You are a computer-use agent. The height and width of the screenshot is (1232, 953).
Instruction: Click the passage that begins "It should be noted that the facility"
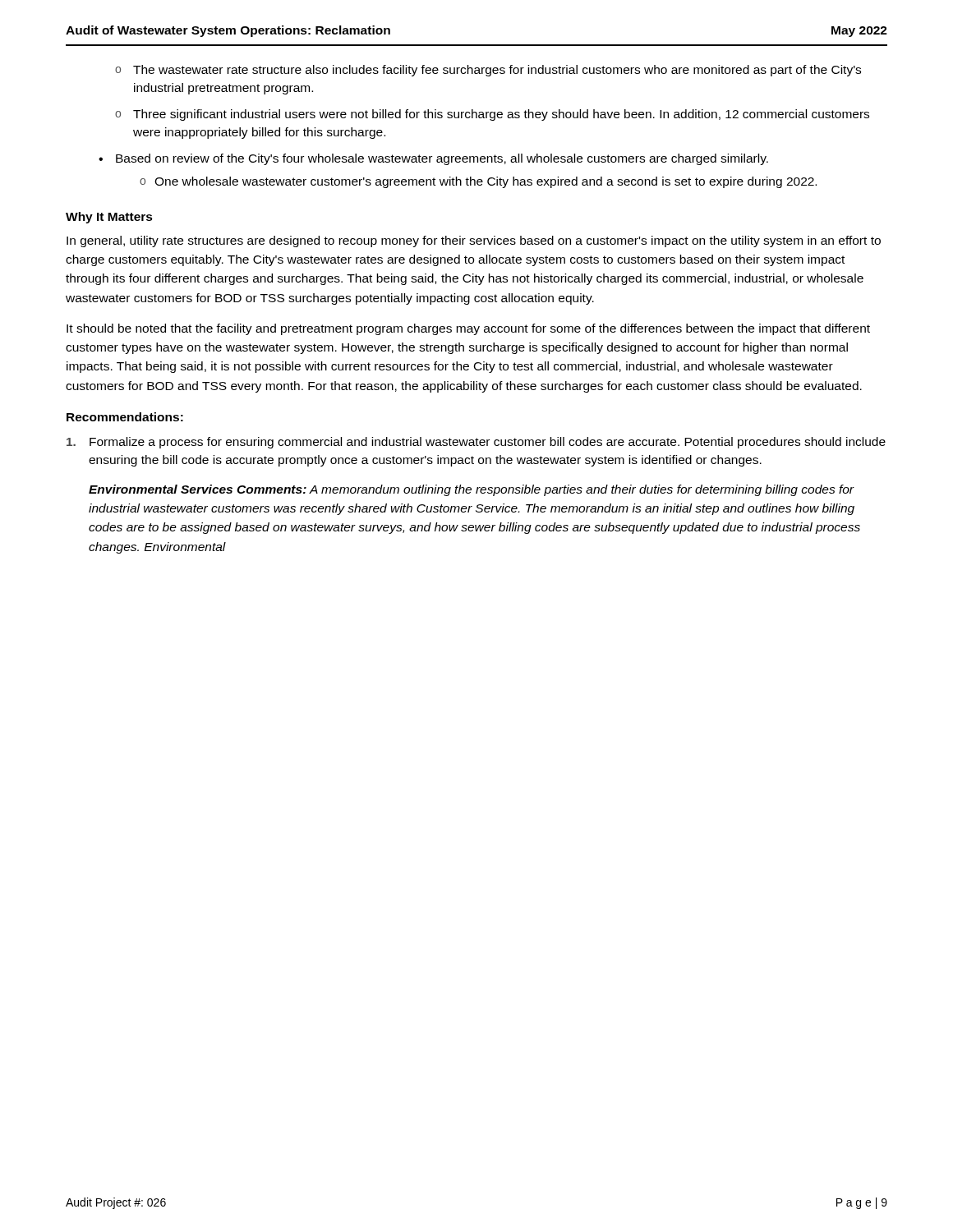pyautogui.click(x=468, y=357)
